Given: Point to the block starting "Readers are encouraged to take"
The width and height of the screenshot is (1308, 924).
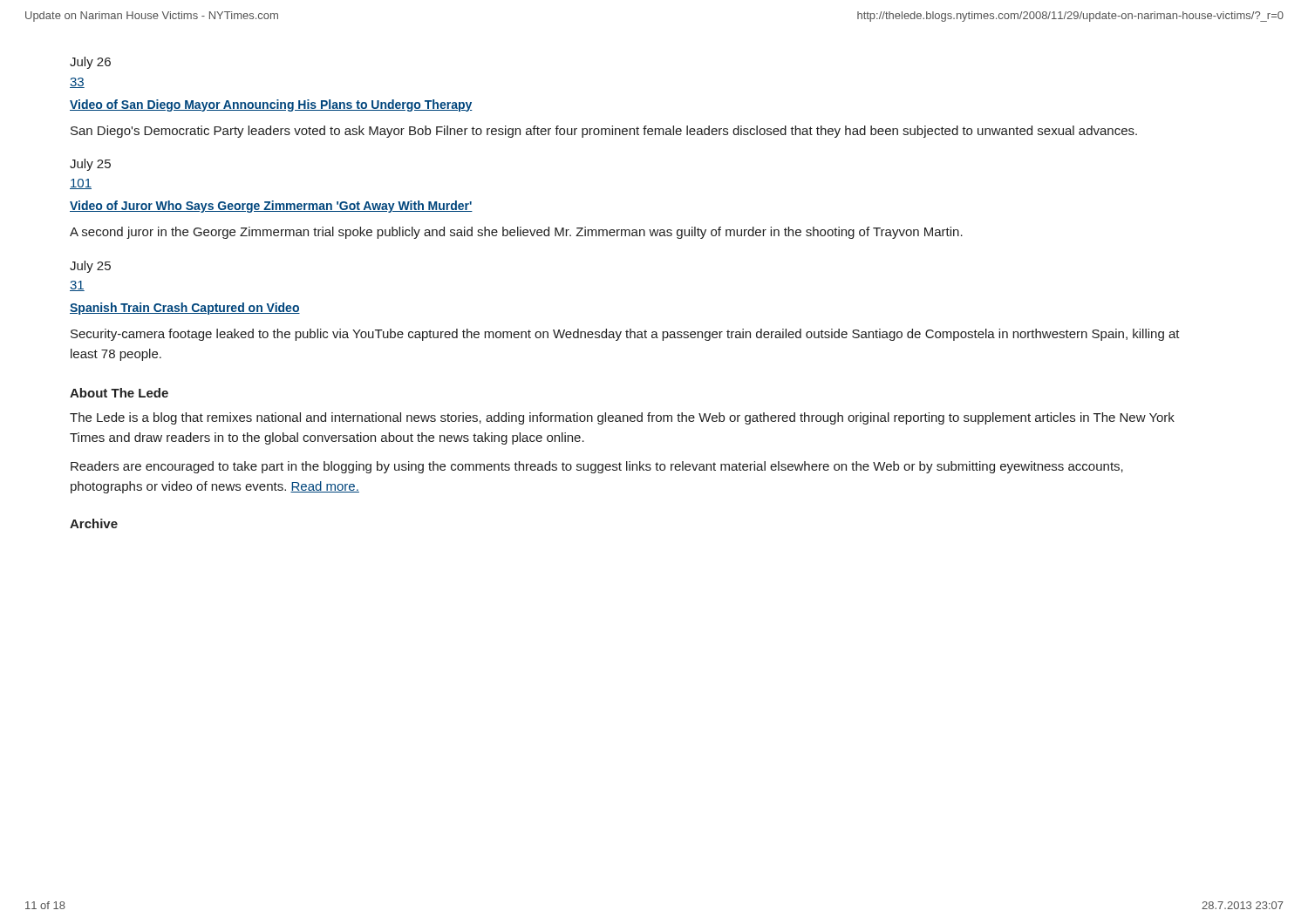Looking at the screenshot, I should pos(597,476).
